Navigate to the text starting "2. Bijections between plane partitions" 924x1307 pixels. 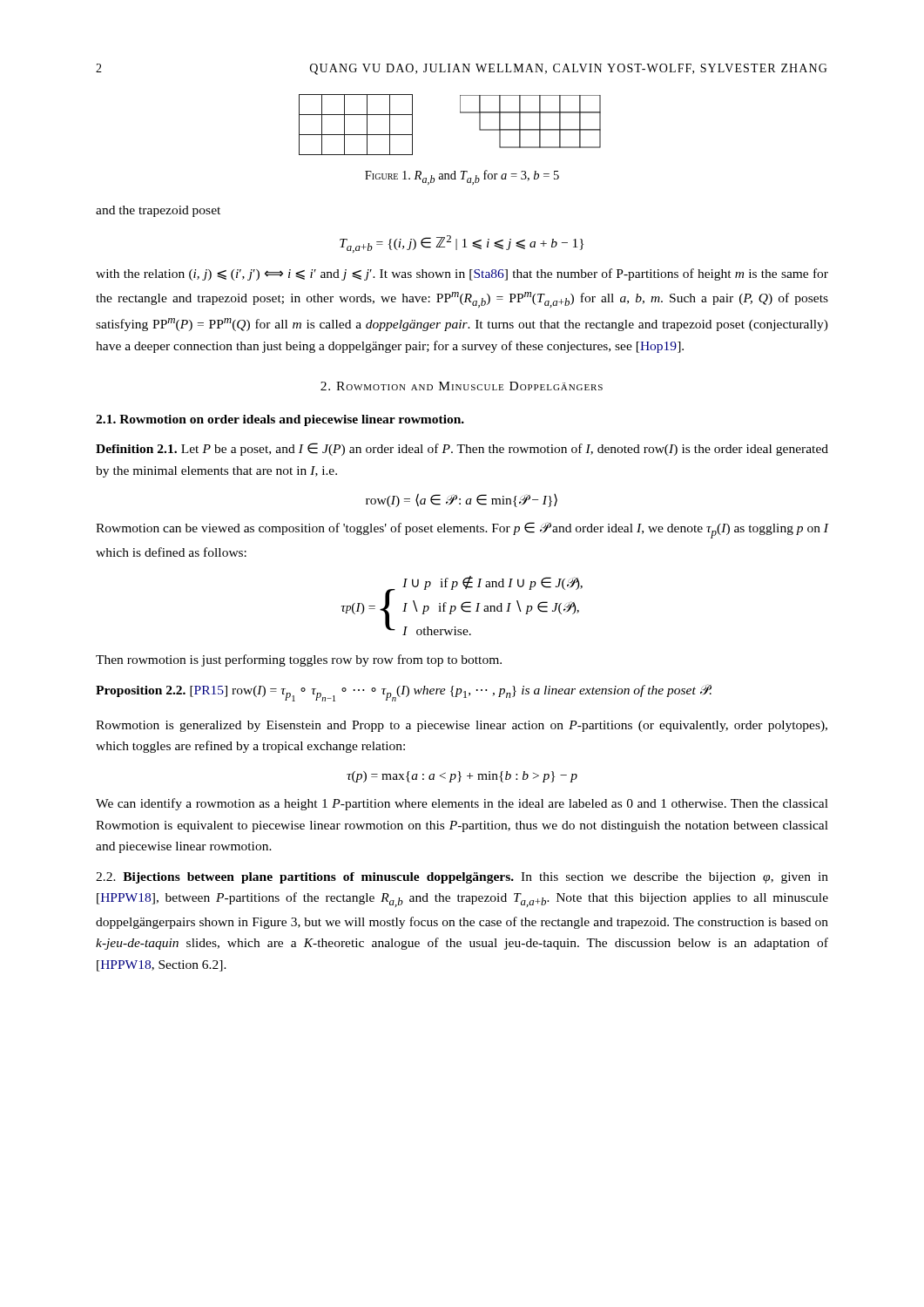point(462,920)
